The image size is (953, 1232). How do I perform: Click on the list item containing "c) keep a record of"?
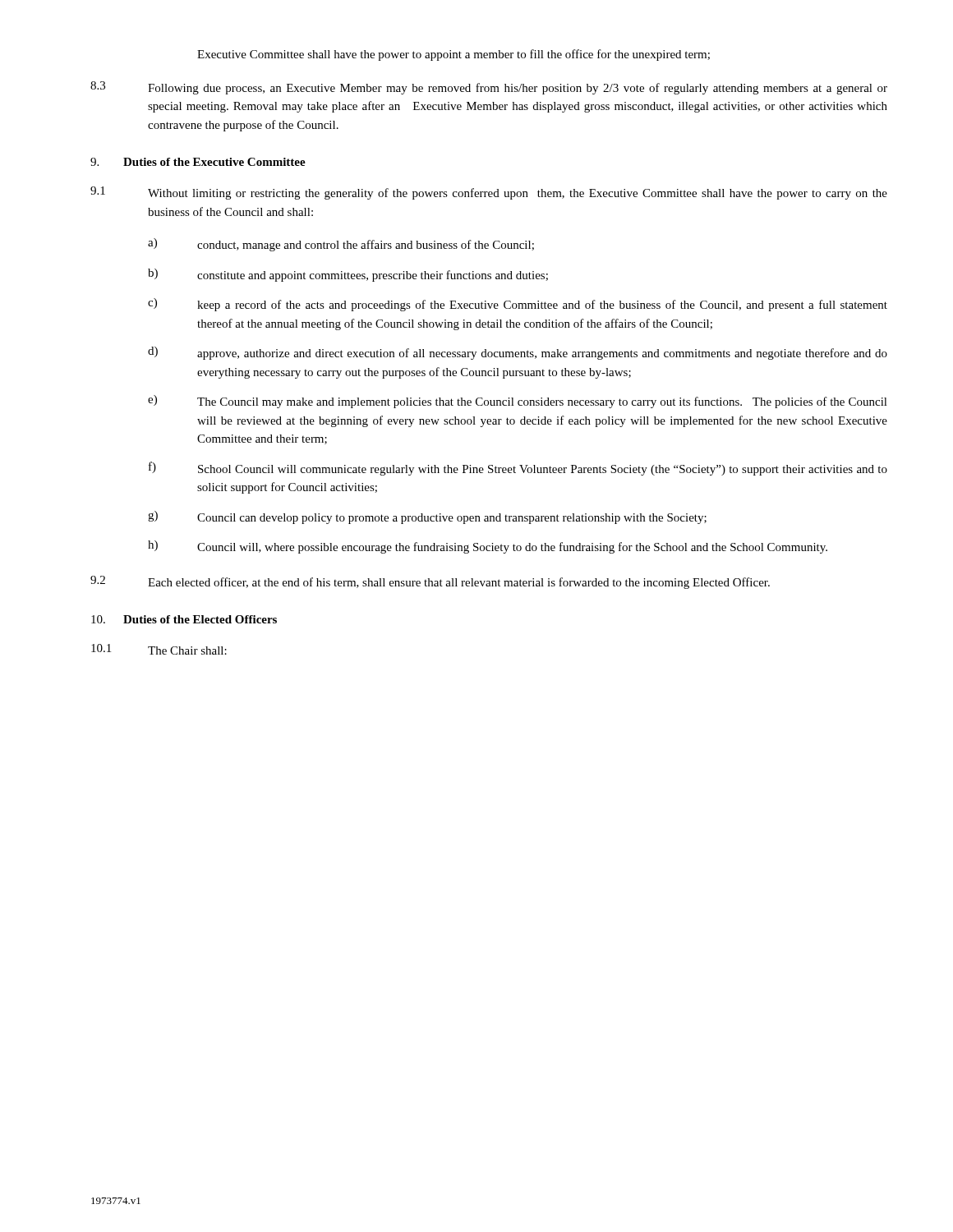click(x=518, y=314)
